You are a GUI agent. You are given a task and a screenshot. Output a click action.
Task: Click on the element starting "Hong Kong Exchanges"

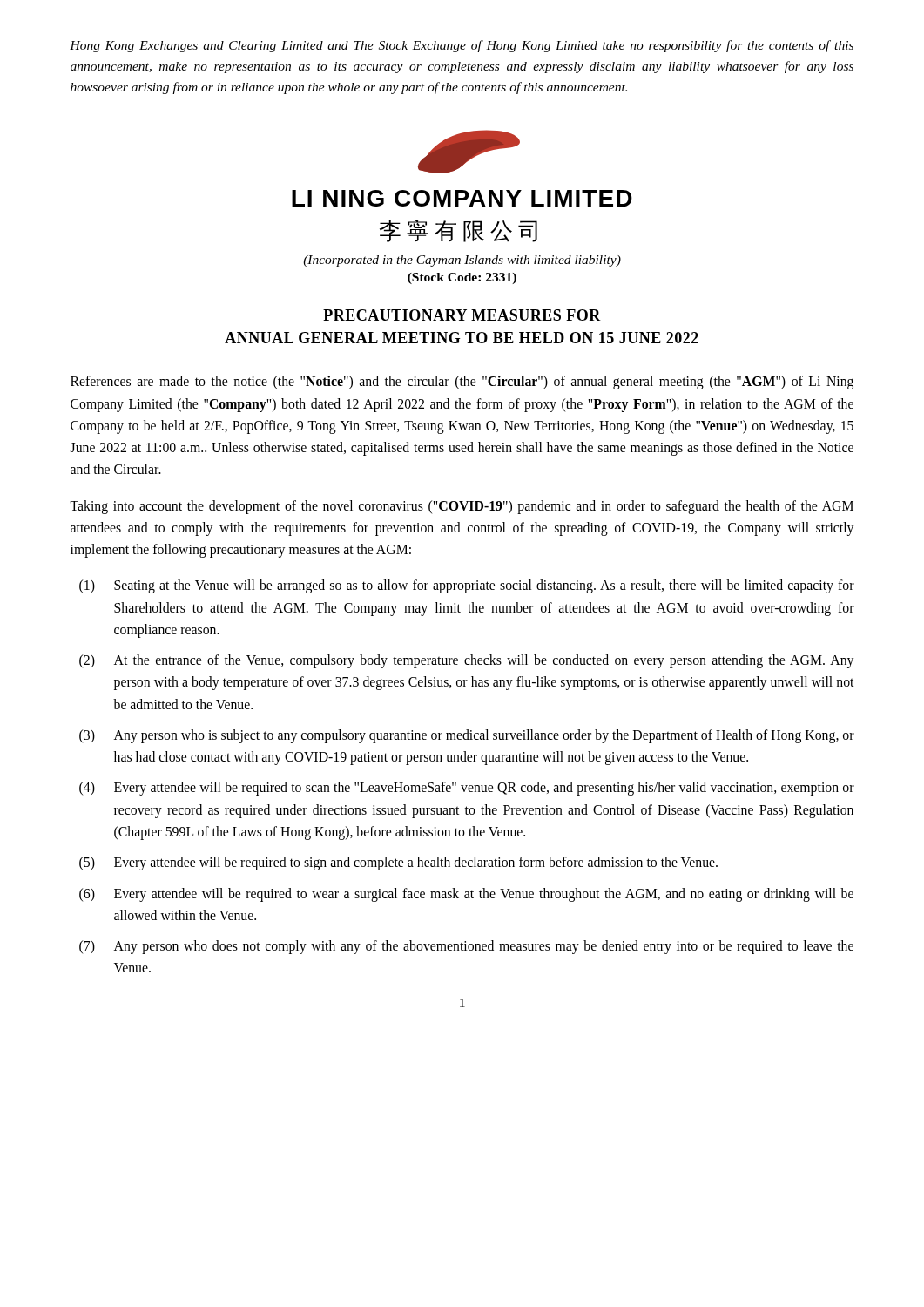tap(462, 66)
